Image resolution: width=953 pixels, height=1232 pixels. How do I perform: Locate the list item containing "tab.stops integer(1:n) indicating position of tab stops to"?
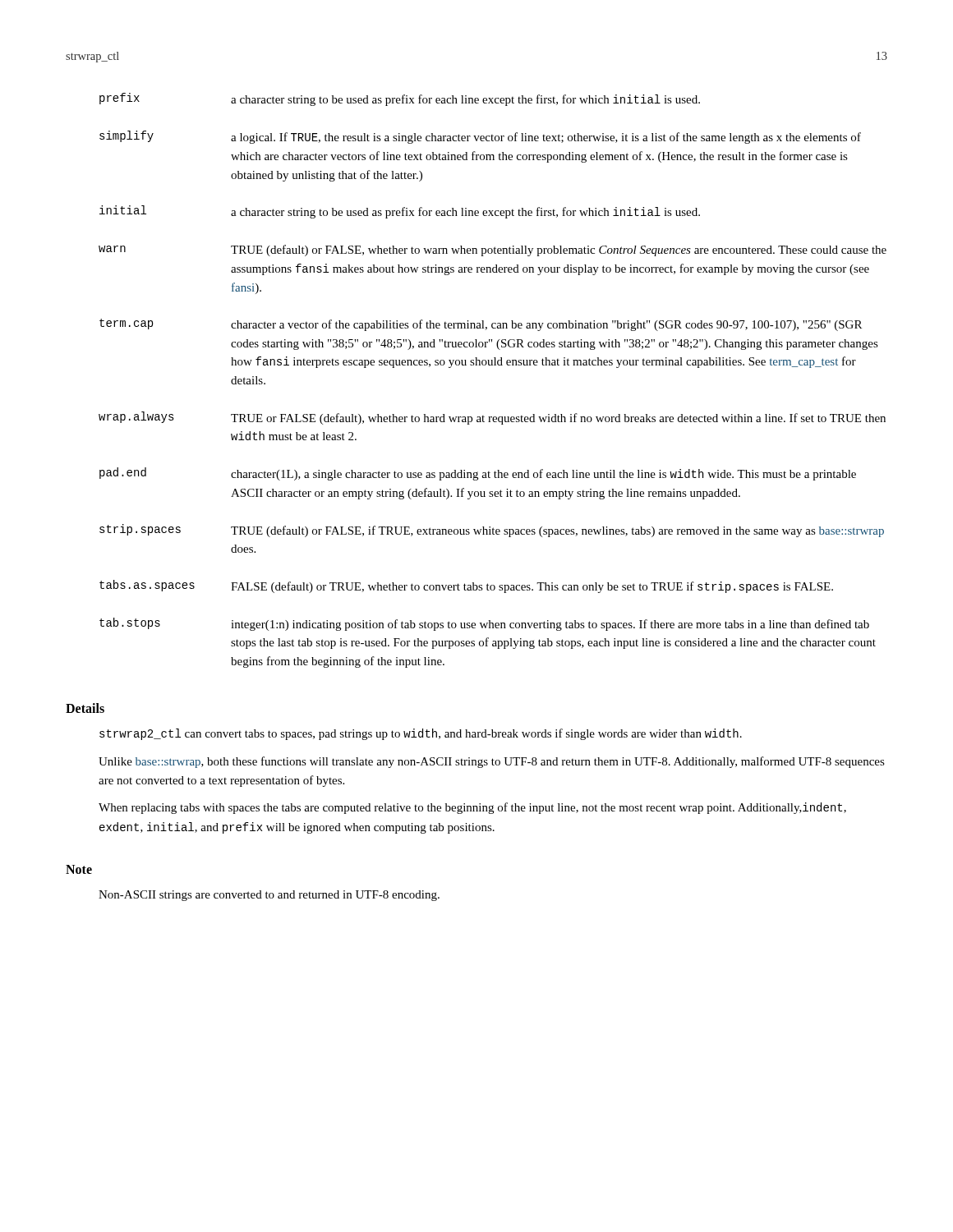[493, 644]
